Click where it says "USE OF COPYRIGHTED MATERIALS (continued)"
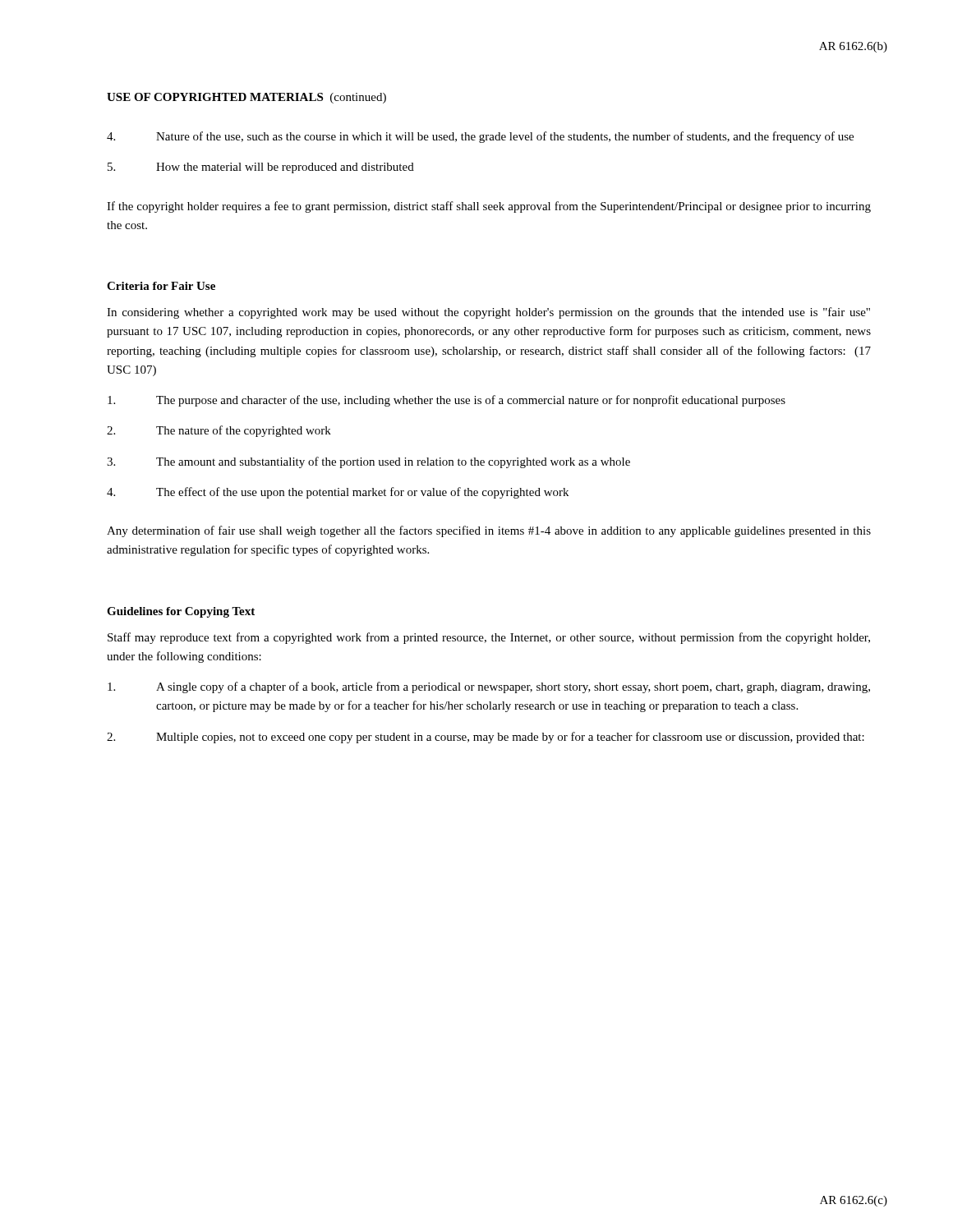The width and height of the screenshot is (953, 1232). [247, 97]
